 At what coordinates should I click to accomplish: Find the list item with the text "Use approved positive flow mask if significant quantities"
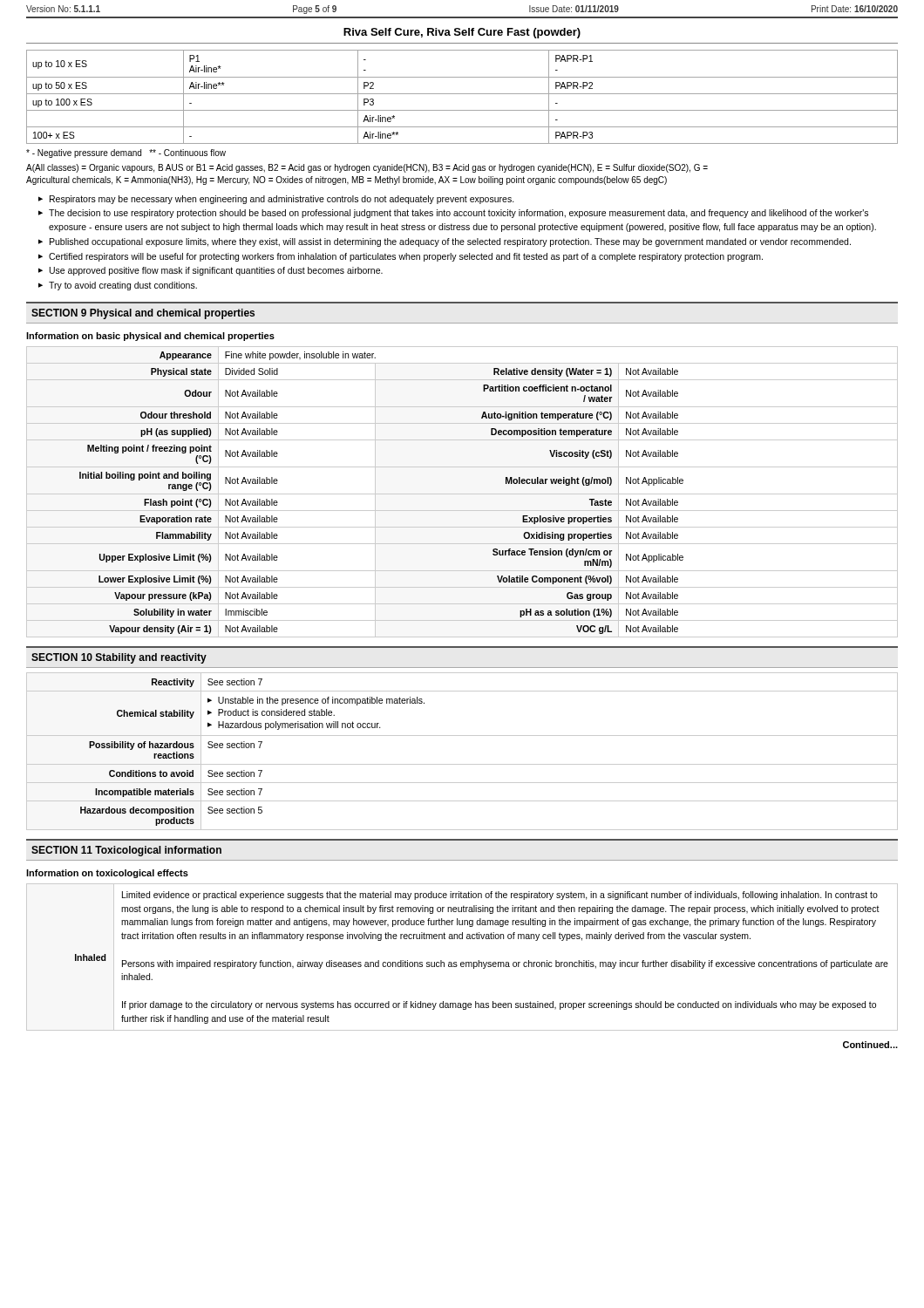[216, 270]
